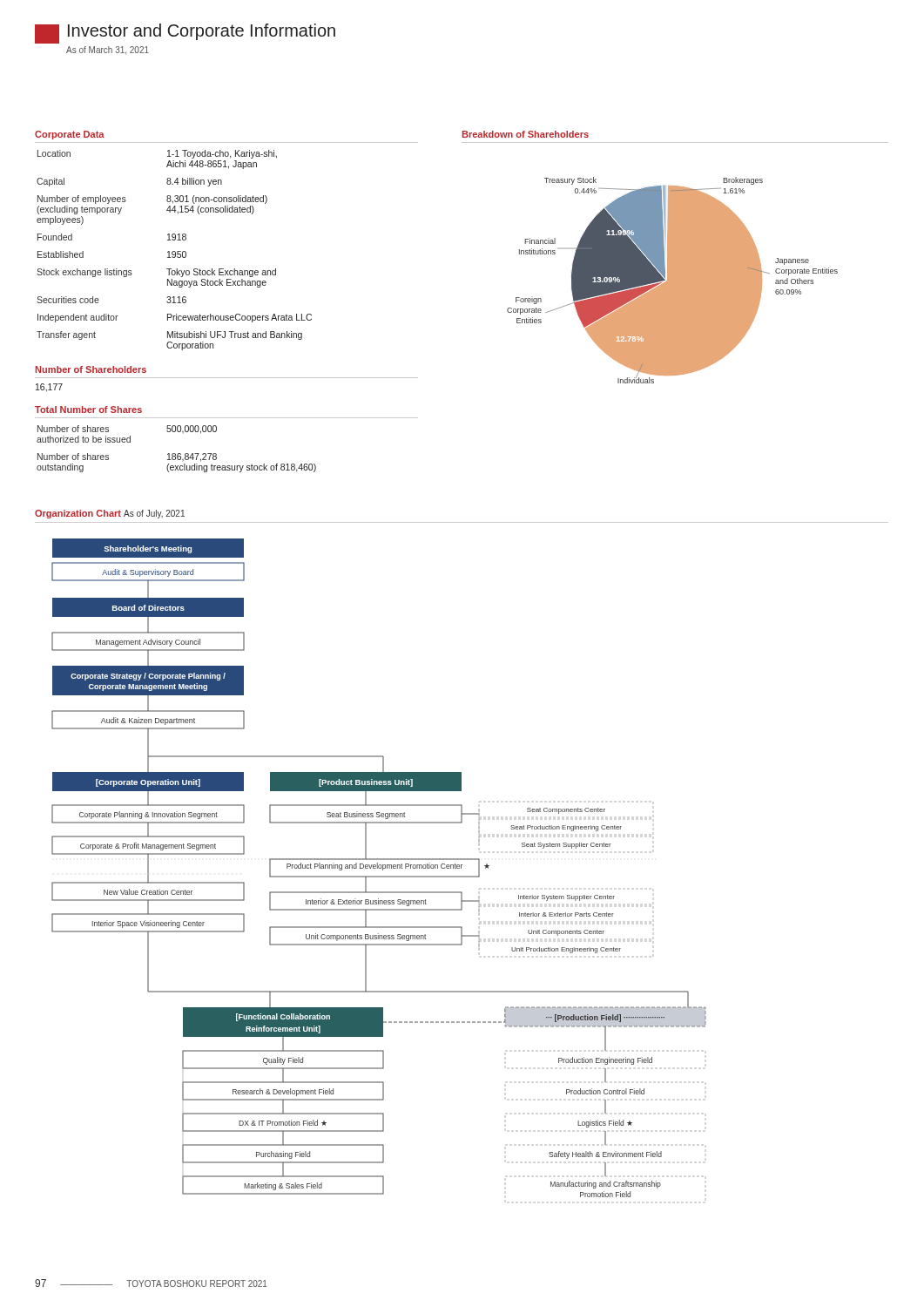Where does it say "Number of Shareholders"?
Image resolution: width=924 pixels, height=1307 pixels.
[91, 369]
